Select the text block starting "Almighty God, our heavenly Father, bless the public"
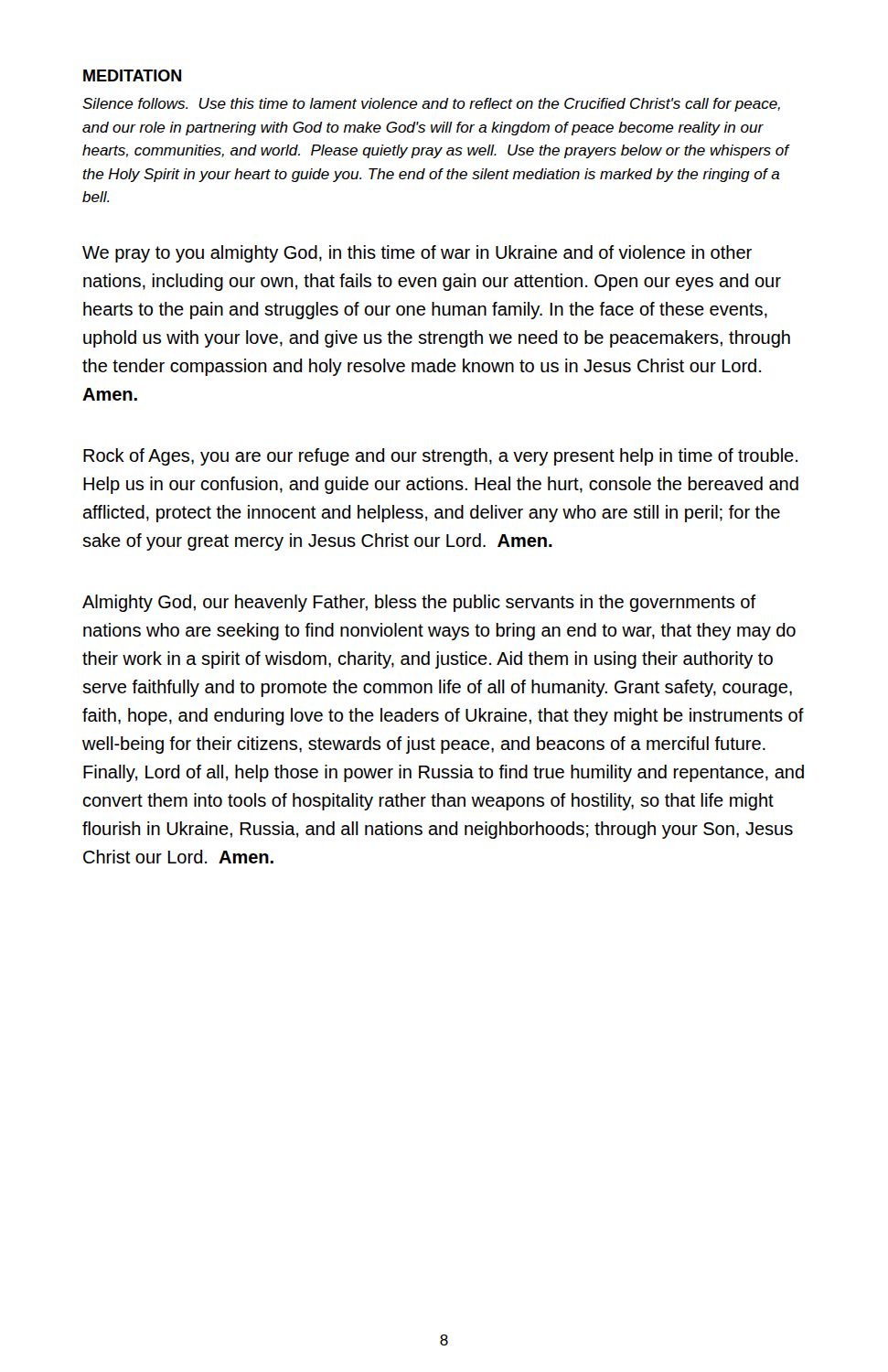The image size is (888, 1372). (x=444, y=729)
